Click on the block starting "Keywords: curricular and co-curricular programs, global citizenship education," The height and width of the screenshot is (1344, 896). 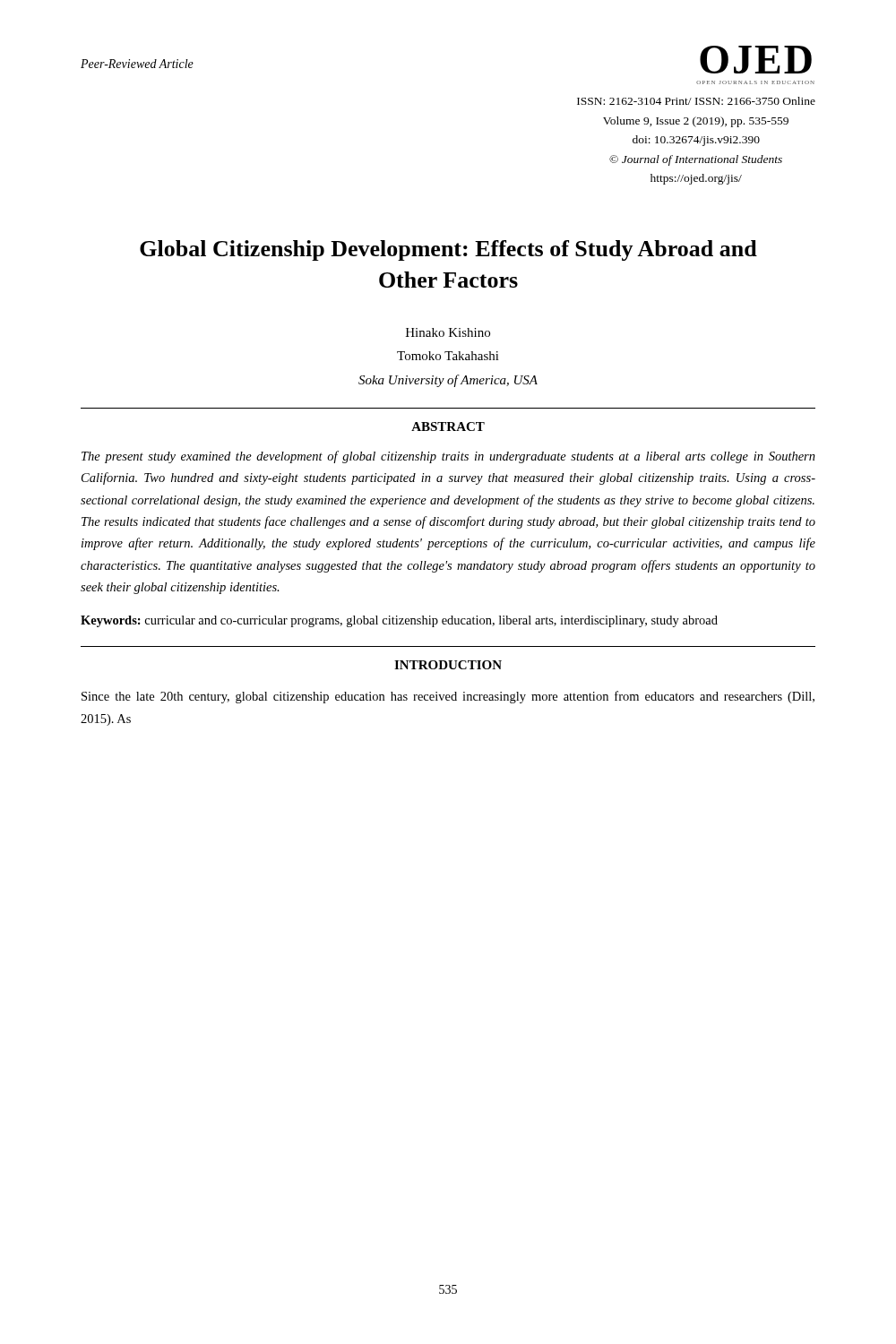click(x=399, y=620)
